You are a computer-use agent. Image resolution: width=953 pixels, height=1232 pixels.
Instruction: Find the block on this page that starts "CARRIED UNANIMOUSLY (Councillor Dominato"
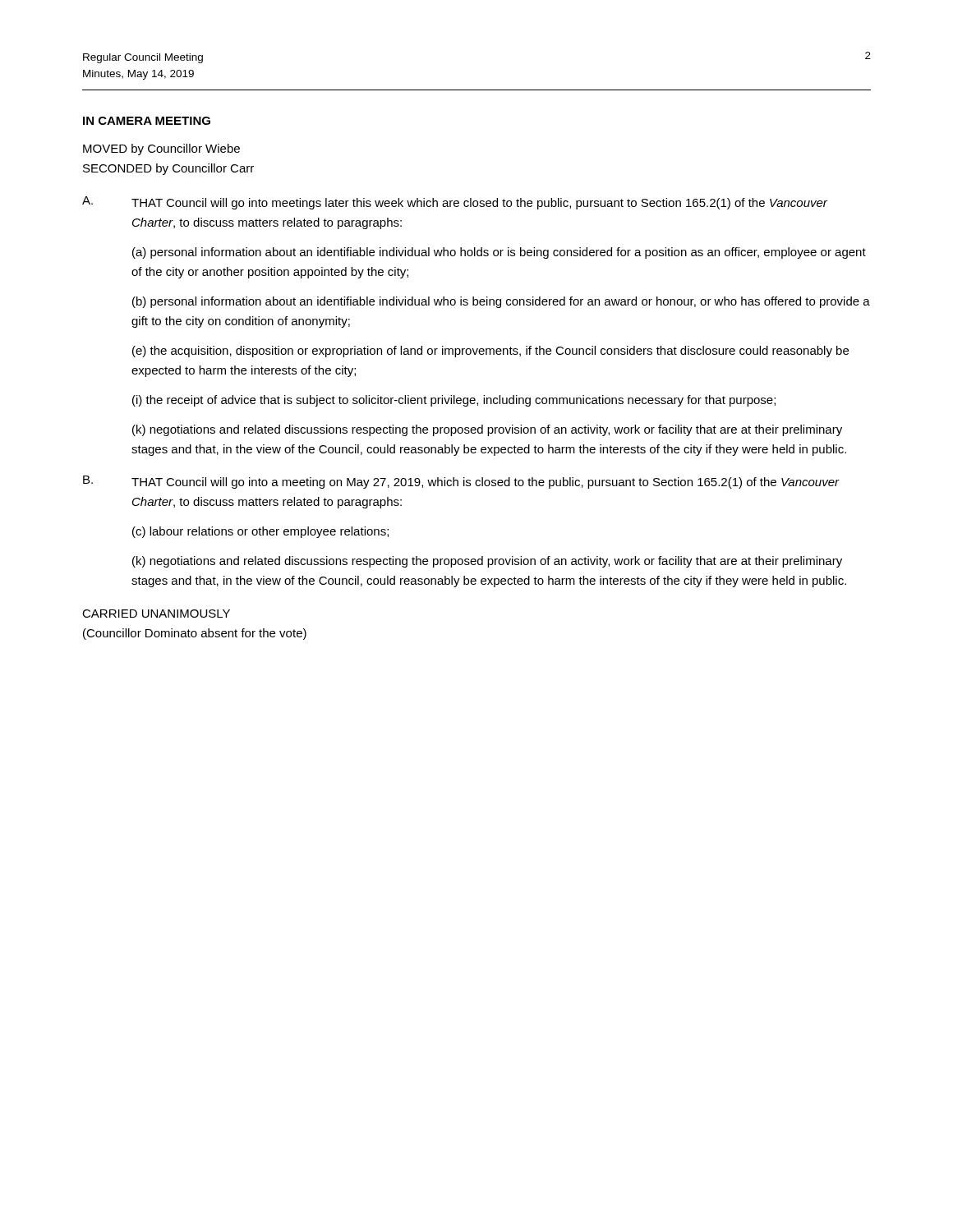195,623
